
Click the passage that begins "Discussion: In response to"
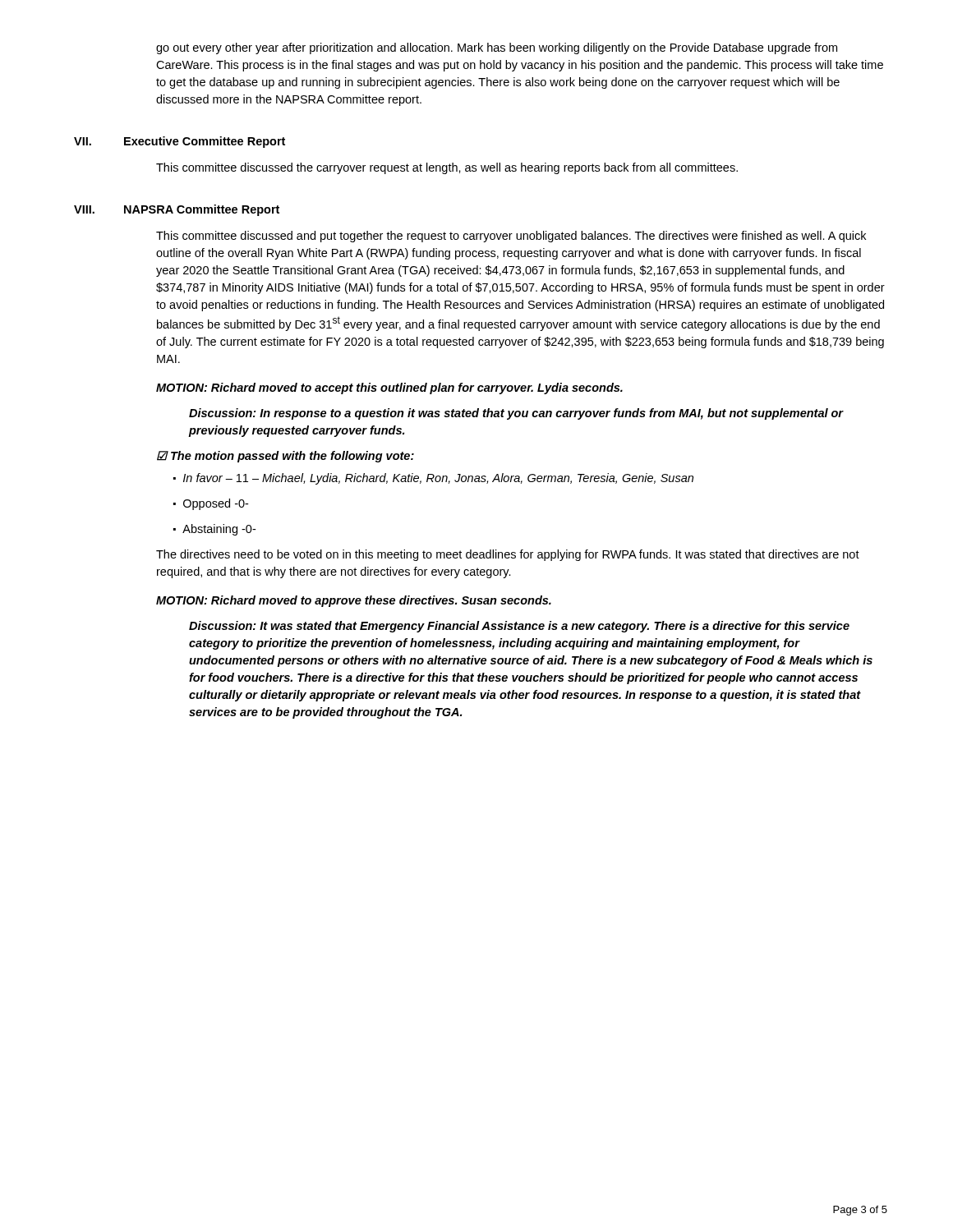pos(538,422)
